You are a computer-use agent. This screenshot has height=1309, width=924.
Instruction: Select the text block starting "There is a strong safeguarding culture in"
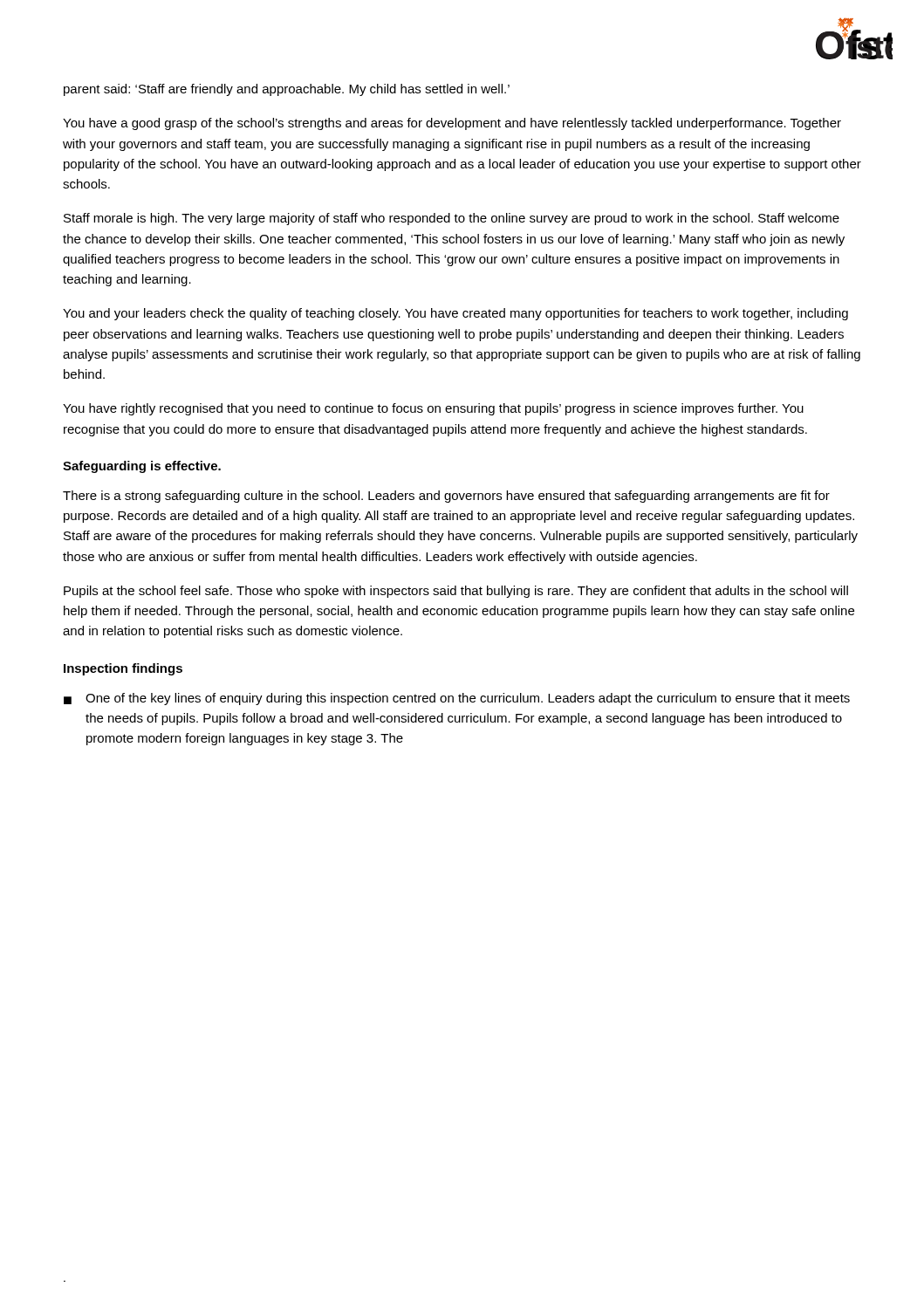click(460, 525)
